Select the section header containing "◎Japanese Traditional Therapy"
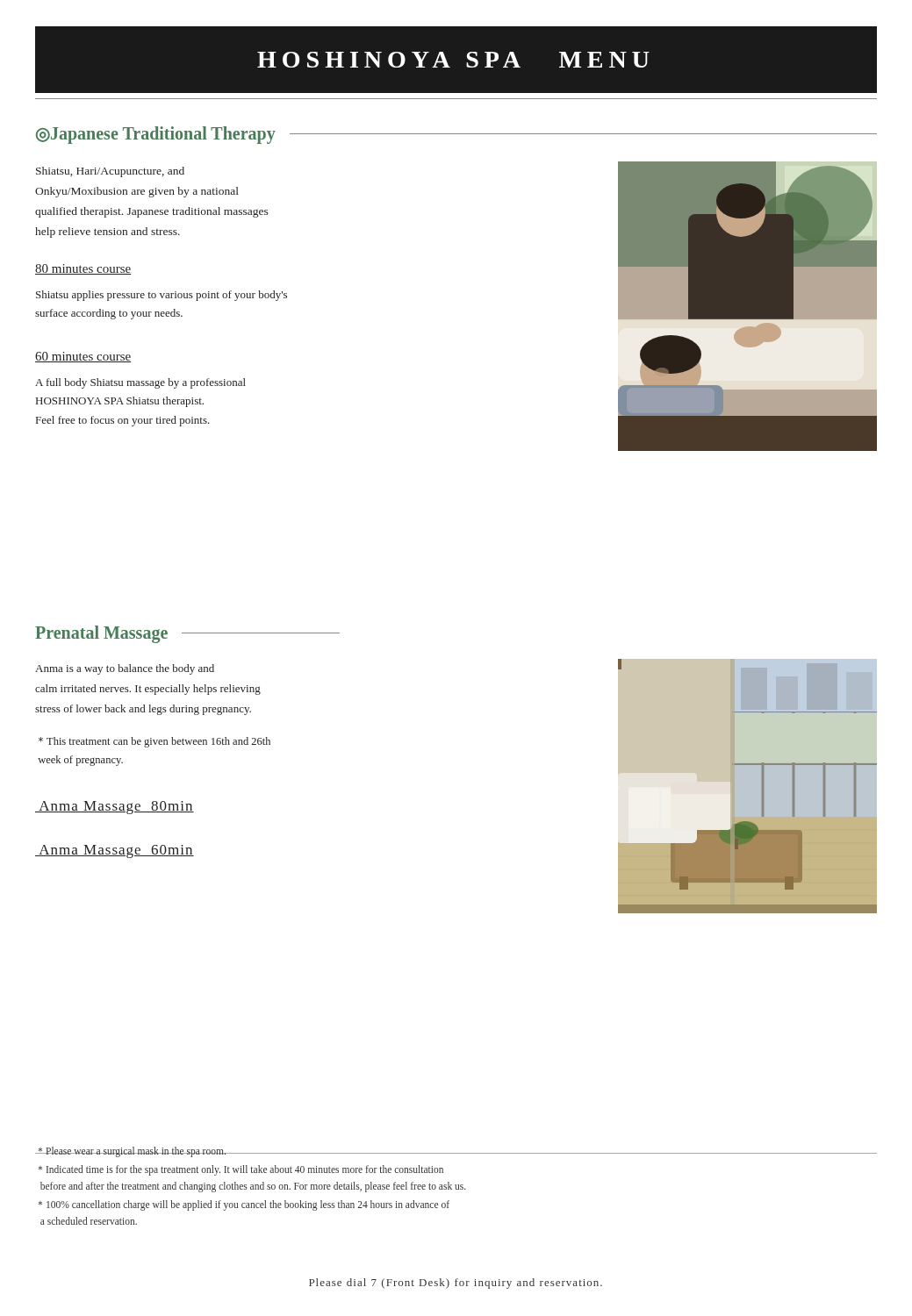The height and width of the screenshot is (1316, 912). (456, 133)
